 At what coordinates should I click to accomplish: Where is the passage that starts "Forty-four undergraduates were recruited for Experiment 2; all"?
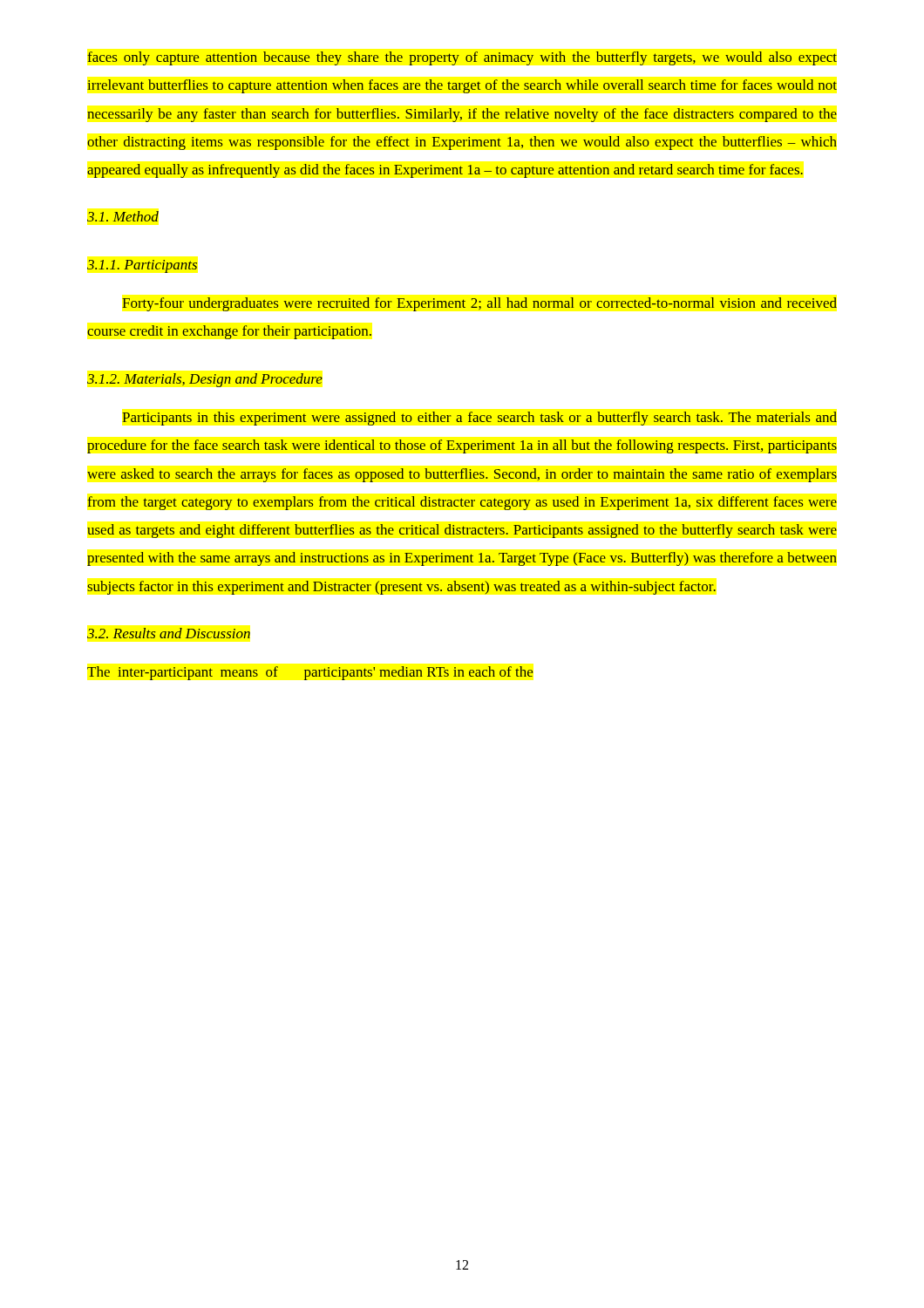[x=462, y=318]
